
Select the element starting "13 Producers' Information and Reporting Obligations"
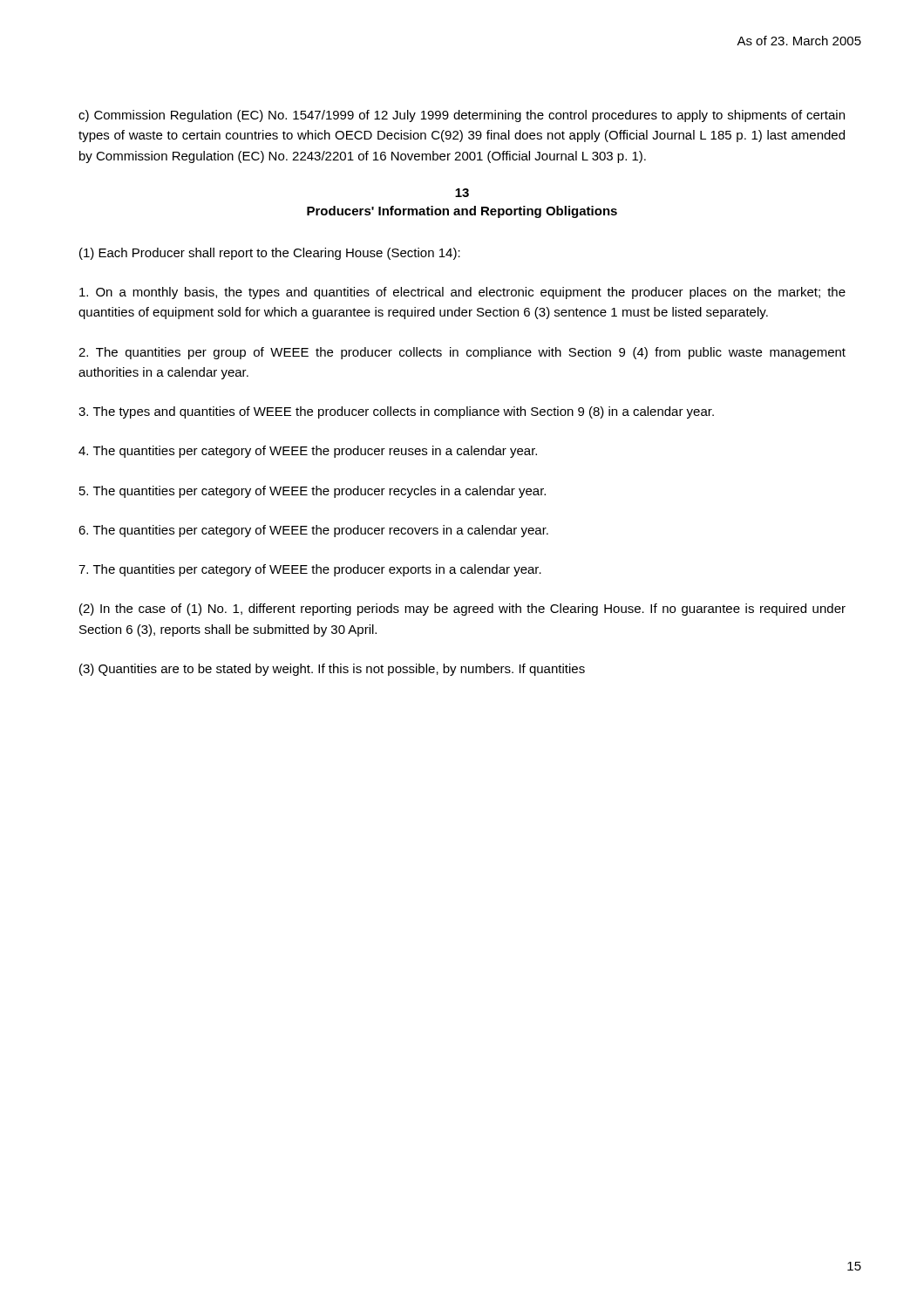click(462, 201)
